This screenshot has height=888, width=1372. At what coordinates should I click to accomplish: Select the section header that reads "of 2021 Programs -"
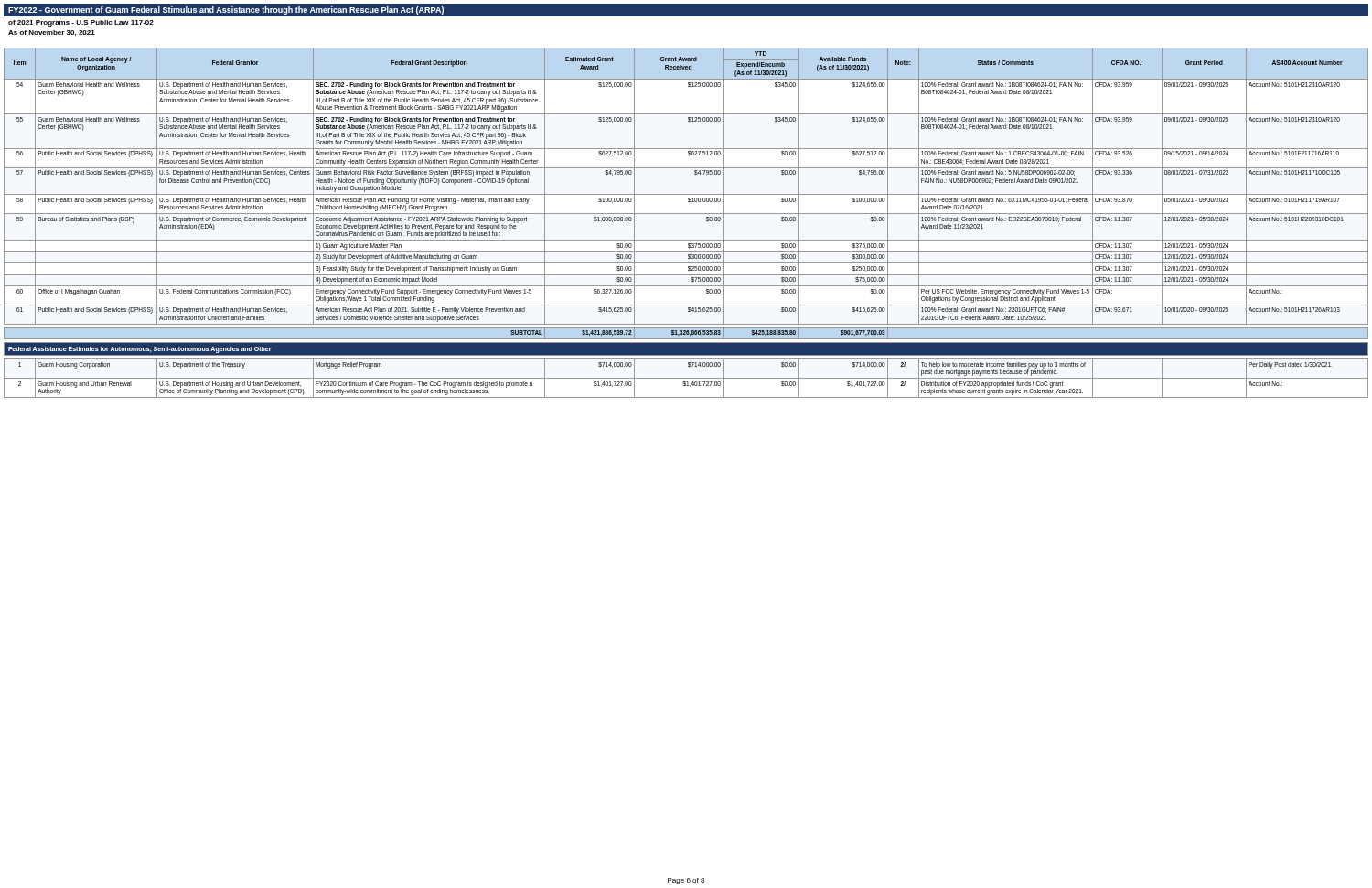(x=81, y=22)
